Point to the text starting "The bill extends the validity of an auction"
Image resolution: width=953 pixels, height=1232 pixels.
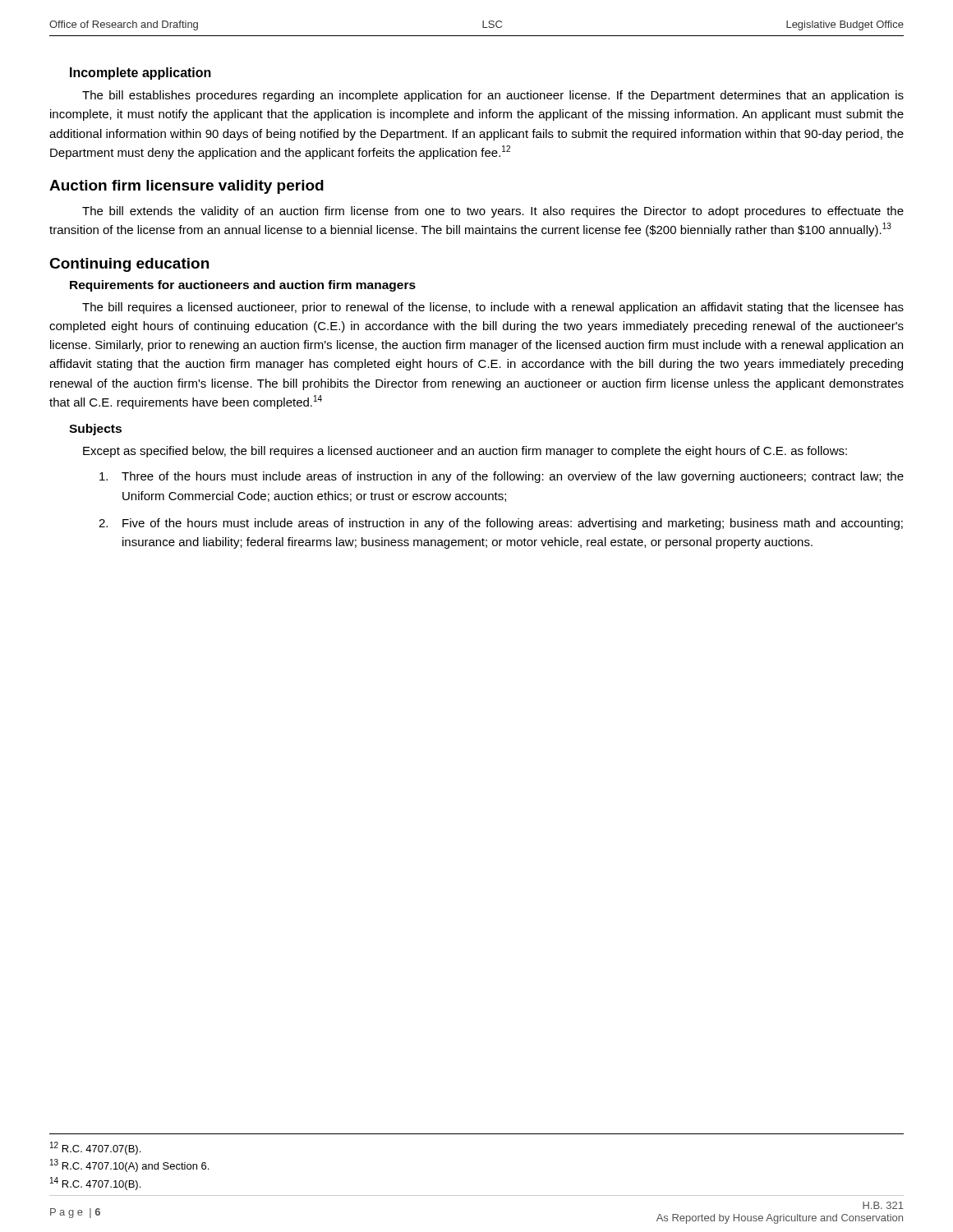[476, 220]
